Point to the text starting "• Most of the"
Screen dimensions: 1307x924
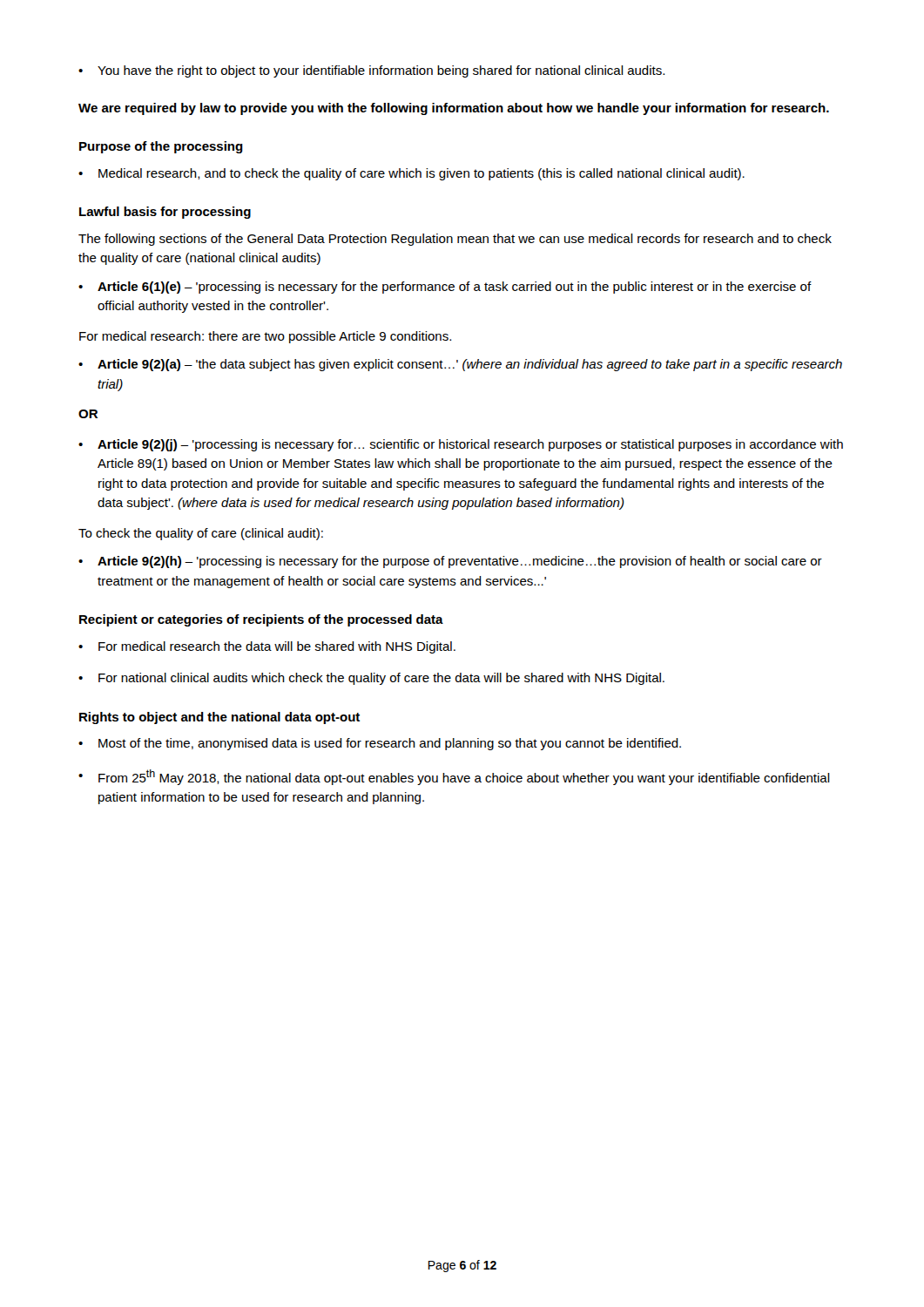point(462,743)
